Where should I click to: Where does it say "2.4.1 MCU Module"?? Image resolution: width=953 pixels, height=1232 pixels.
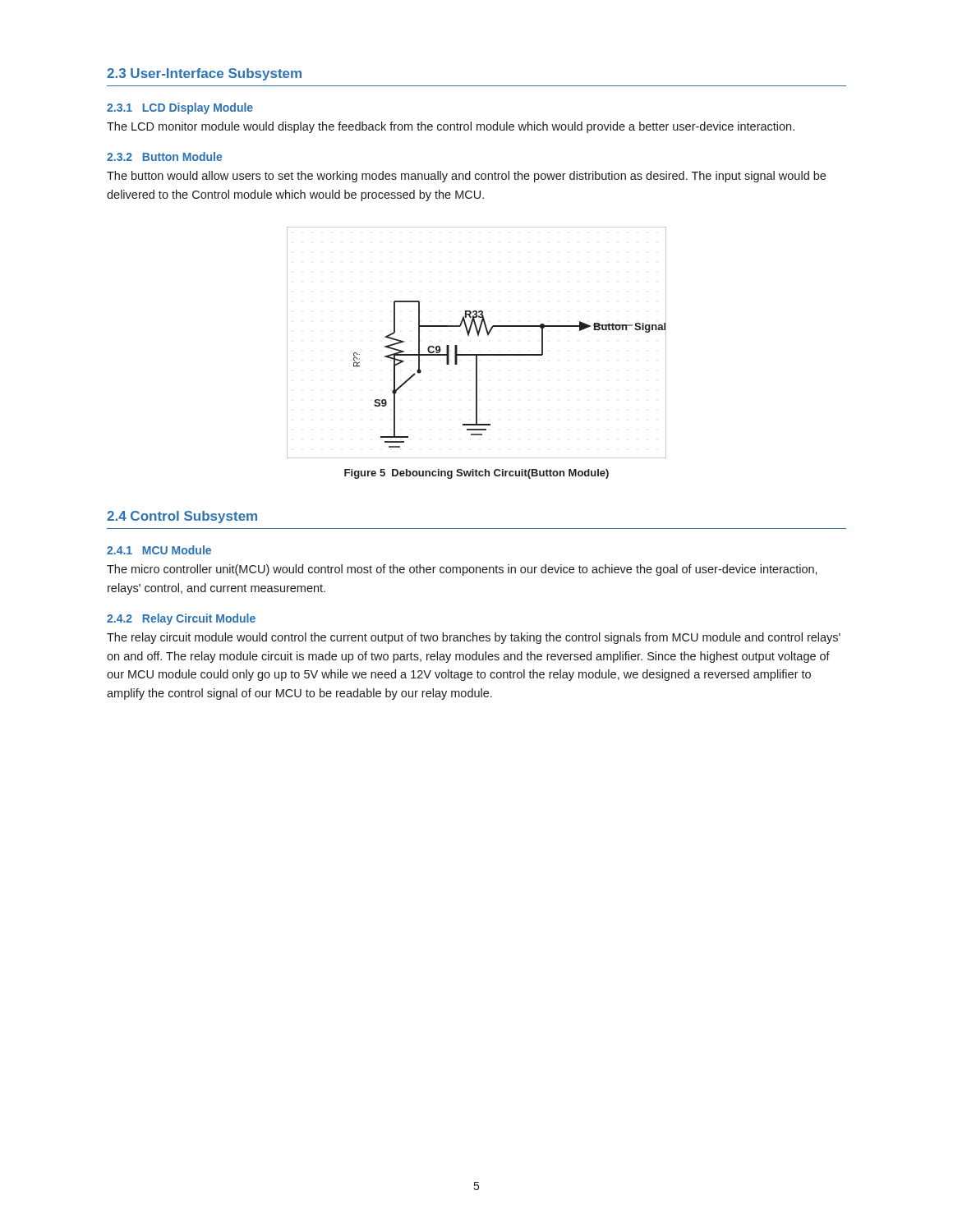coord(159,550)
